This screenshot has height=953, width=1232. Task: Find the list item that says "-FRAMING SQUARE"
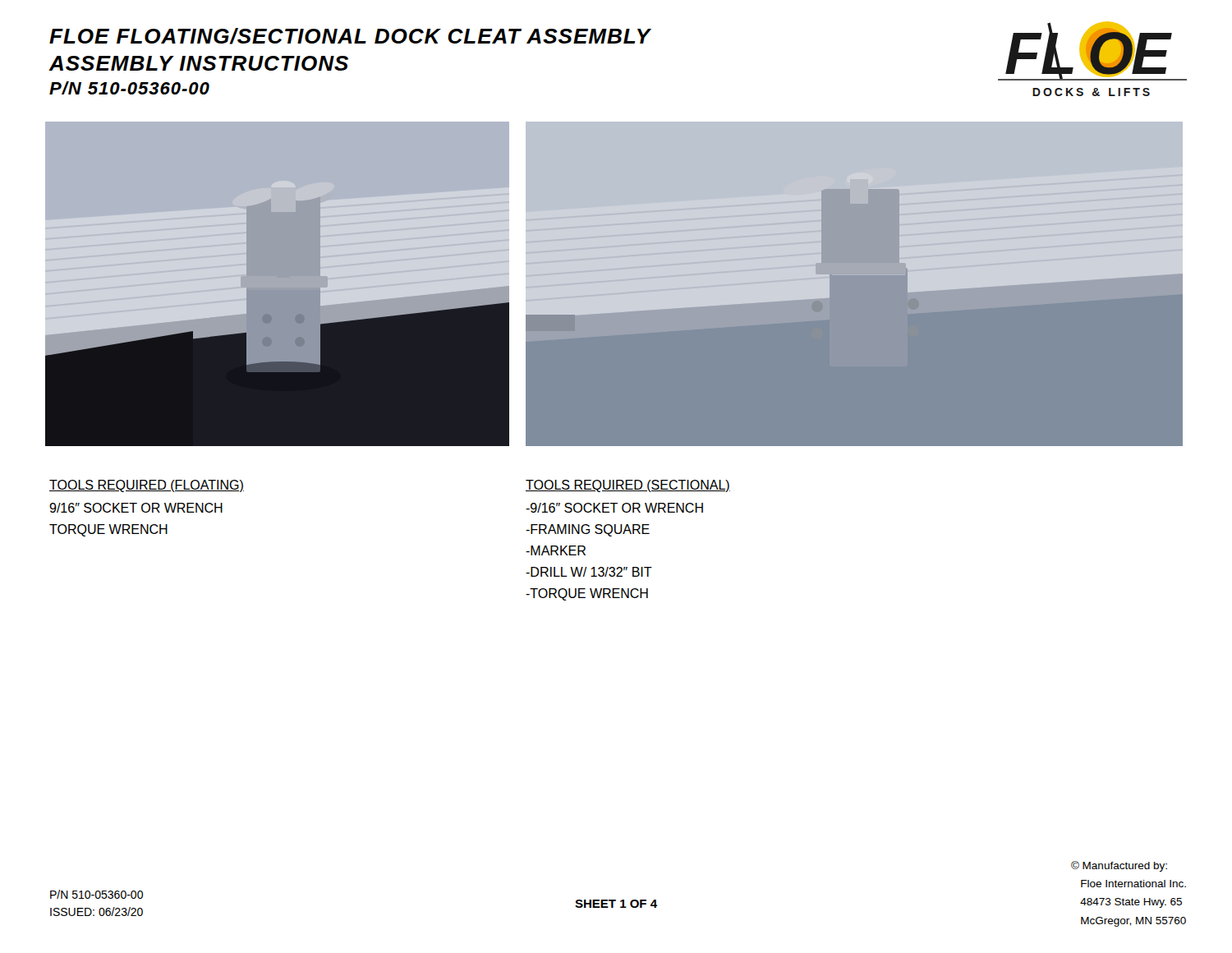click(x=588, y=529)
